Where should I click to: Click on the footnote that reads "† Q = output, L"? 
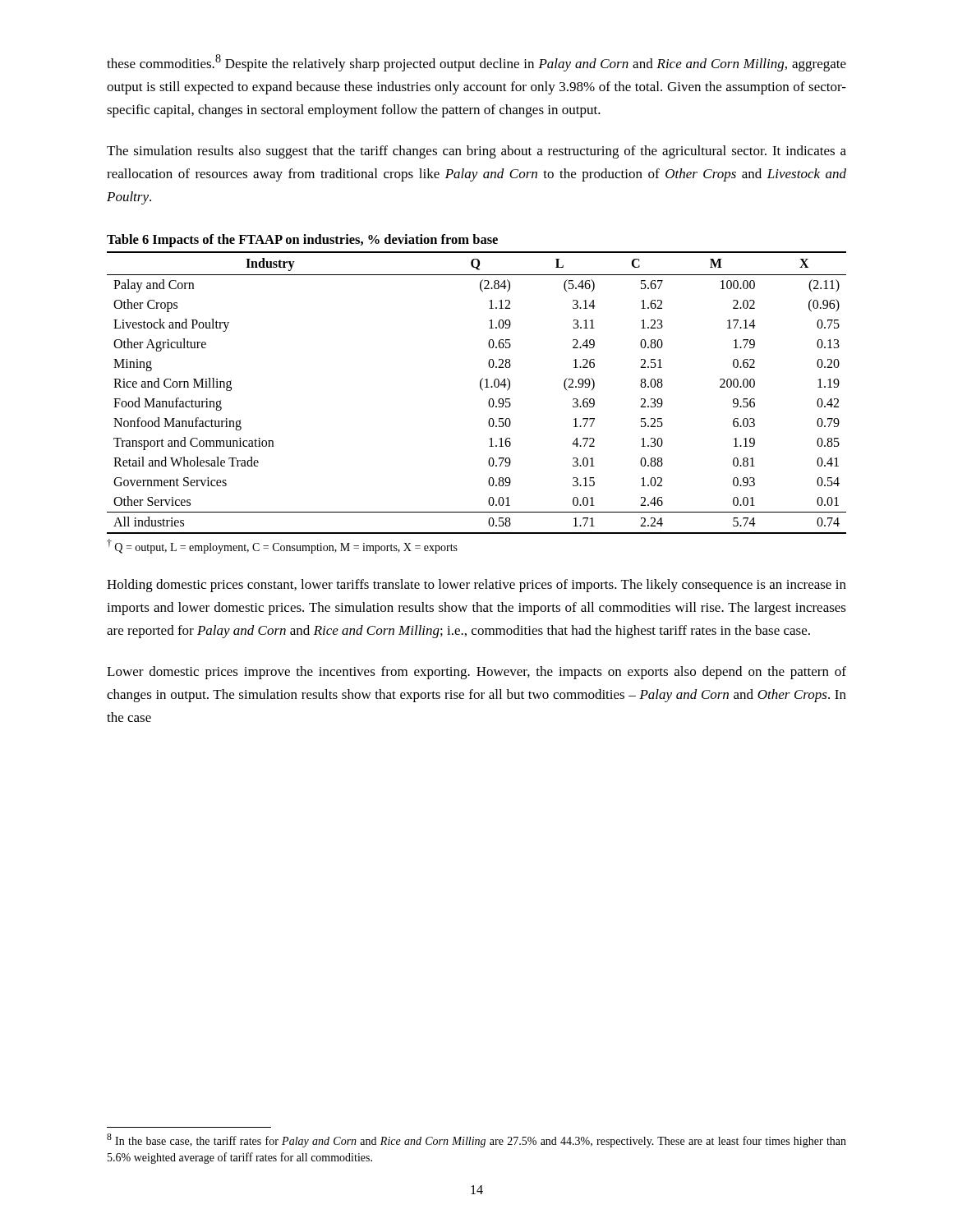[x=282, y=546]
